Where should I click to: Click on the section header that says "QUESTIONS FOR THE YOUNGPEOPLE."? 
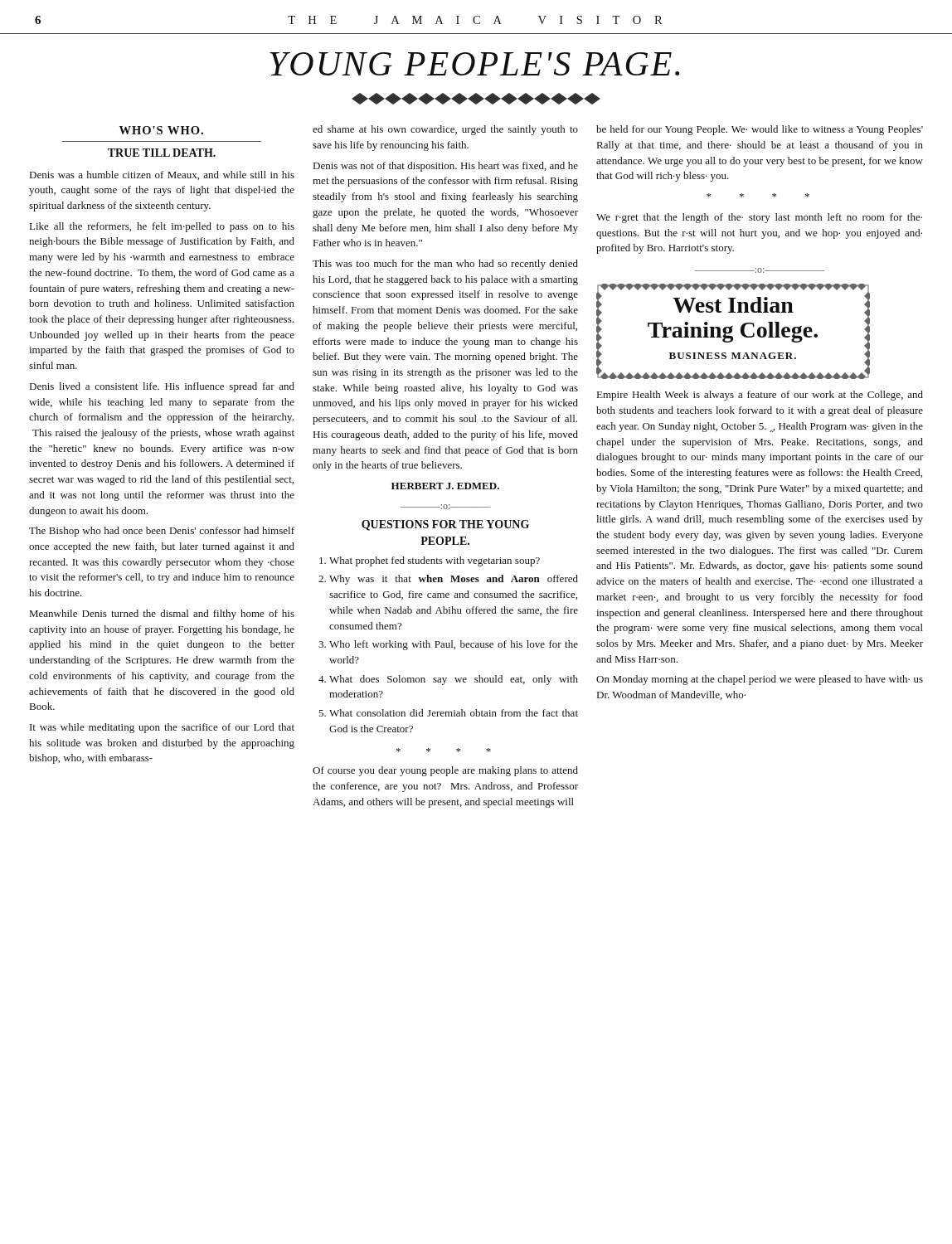tap(445, 533)
